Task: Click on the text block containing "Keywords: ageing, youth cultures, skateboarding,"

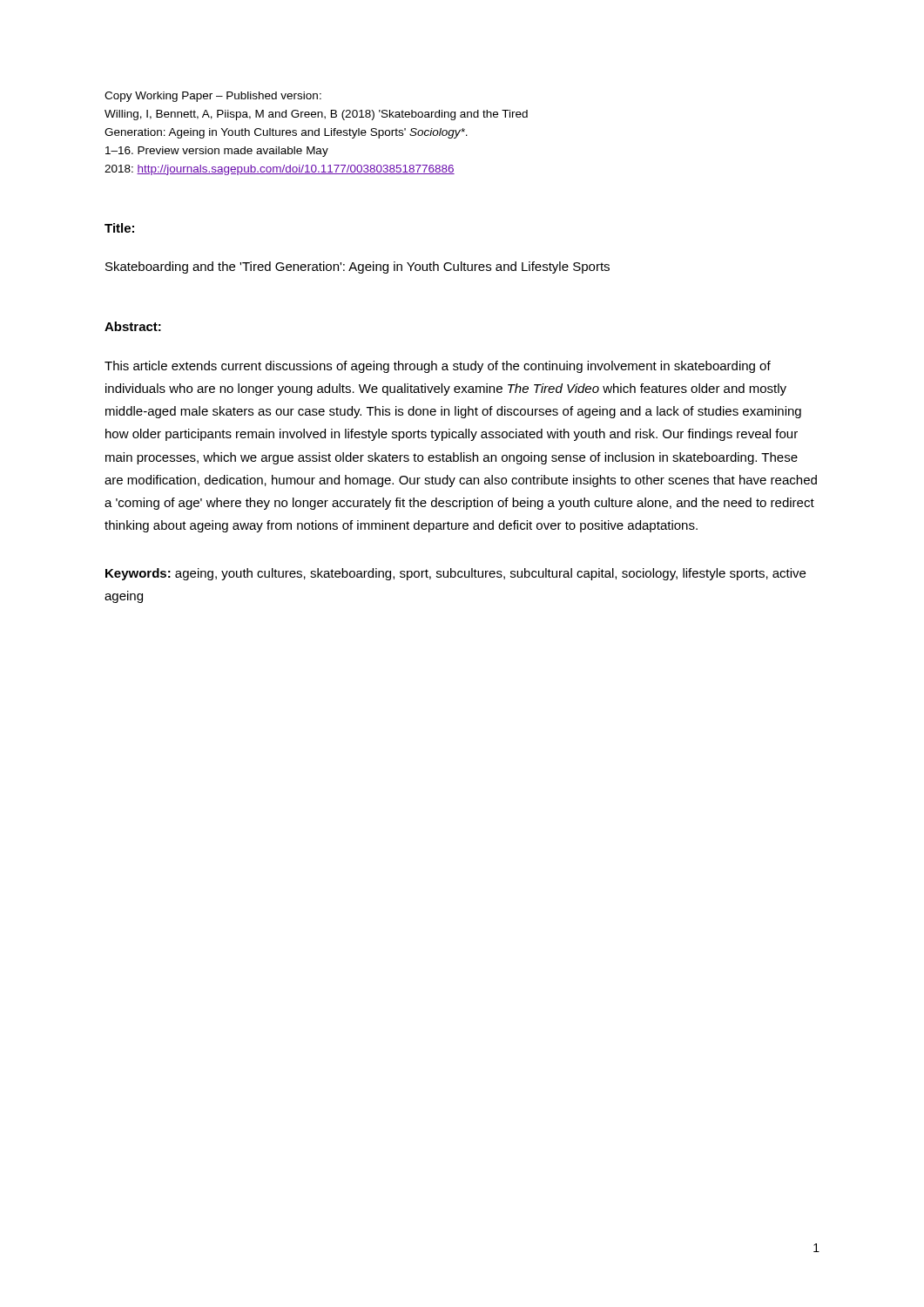Action: [x=462, y=584]
